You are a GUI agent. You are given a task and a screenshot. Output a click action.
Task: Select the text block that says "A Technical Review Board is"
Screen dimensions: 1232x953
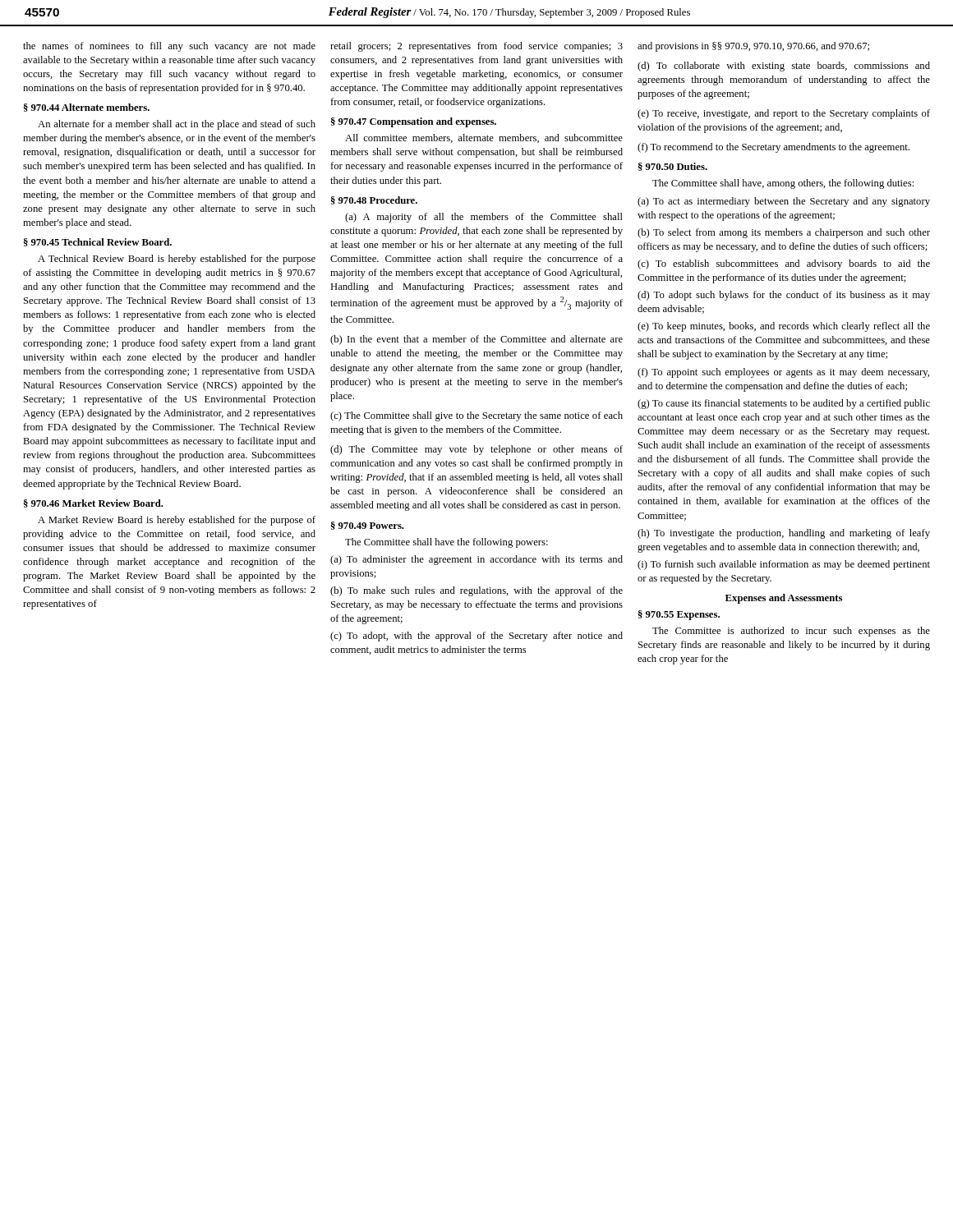(169, 372)
